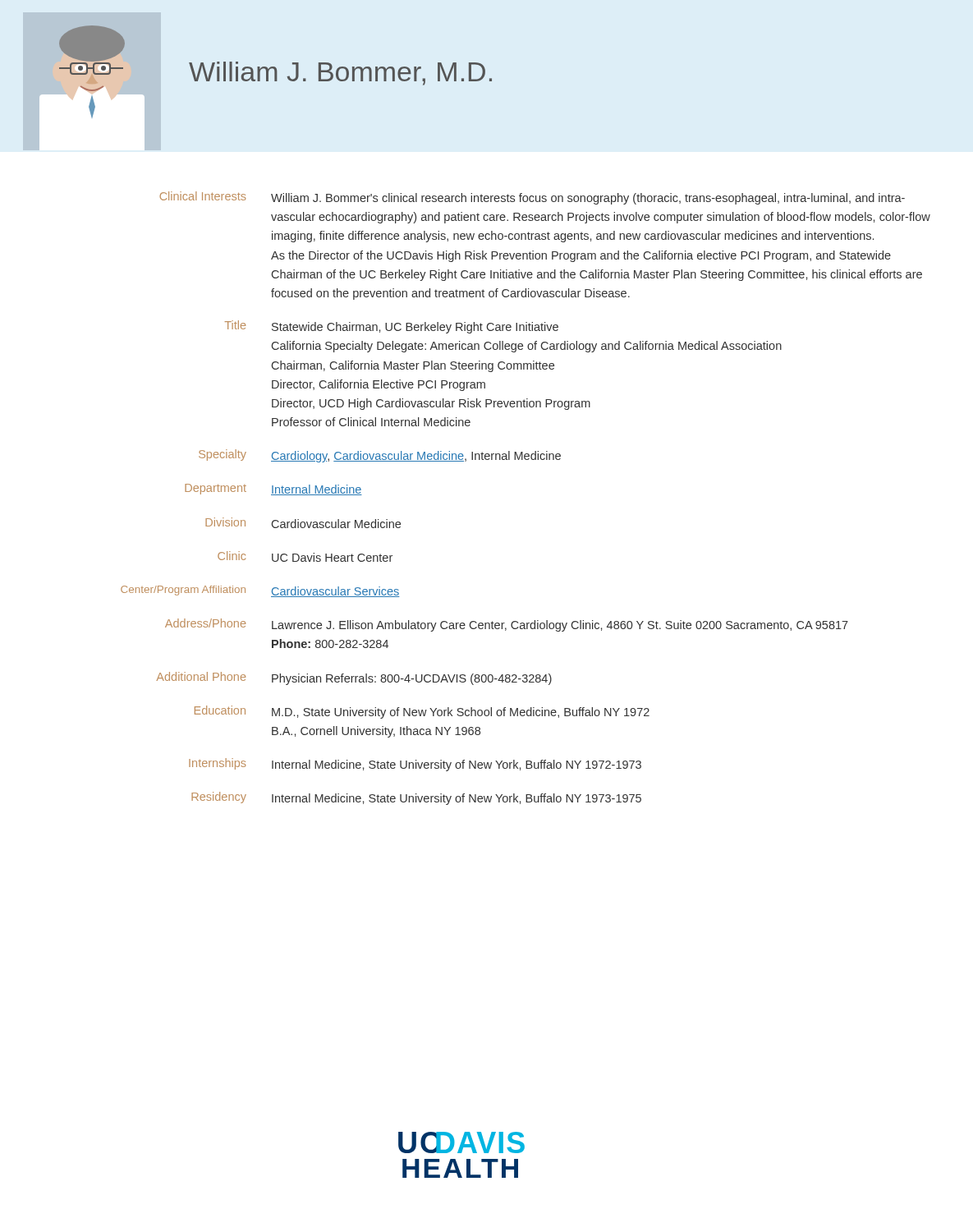Point to the block beginning "Clinical Interests William J. Bommer's"
Viewport: 973px width, 1232px height.
[x=501, y=246]
